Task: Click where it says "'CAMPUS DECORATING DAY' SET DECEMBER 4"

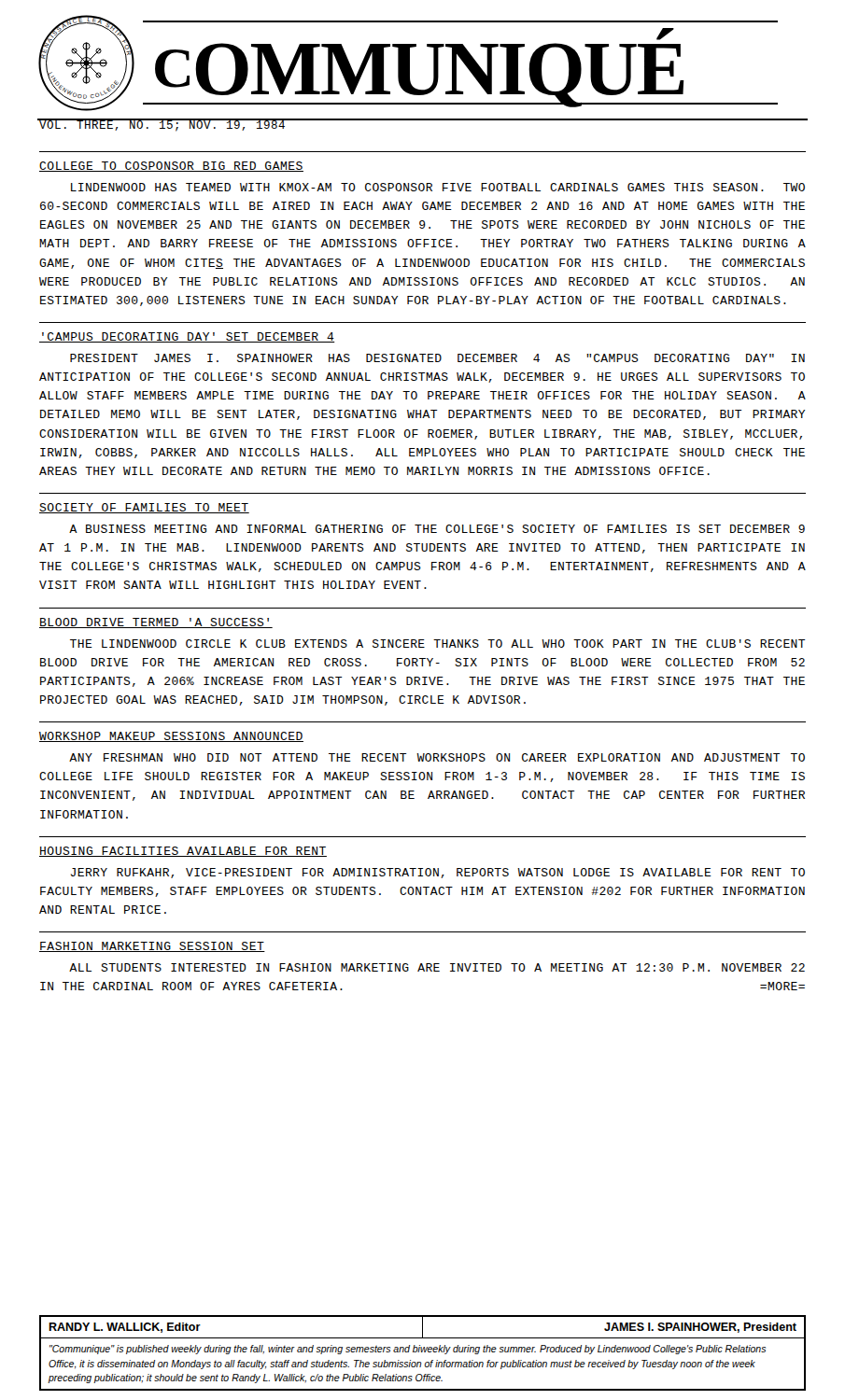Action: click(x=187, y=337)
